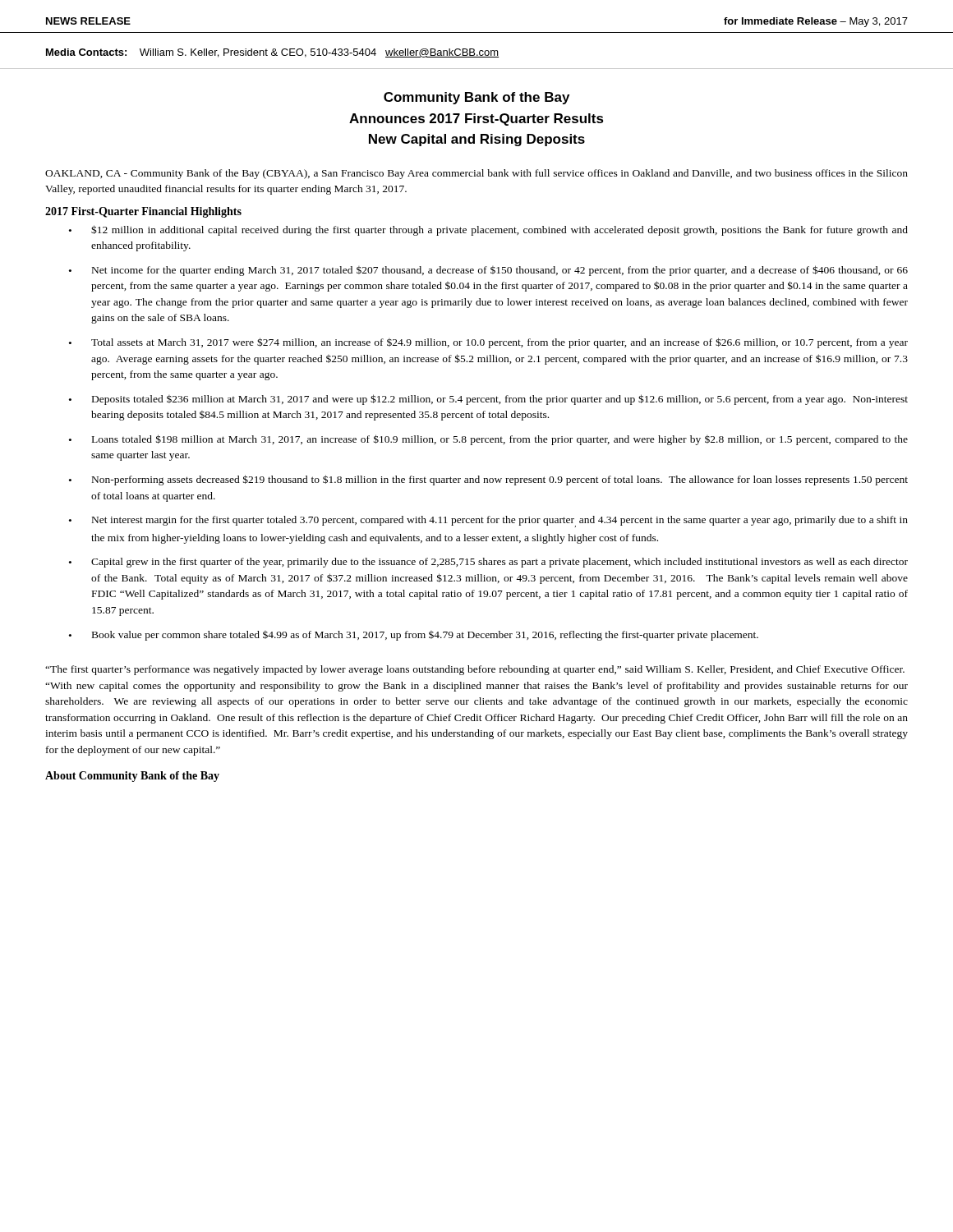The image size is (953, 1232).
Task: Point to the text block starting "• Capital grew in"
Action: [x=476, y=586]
